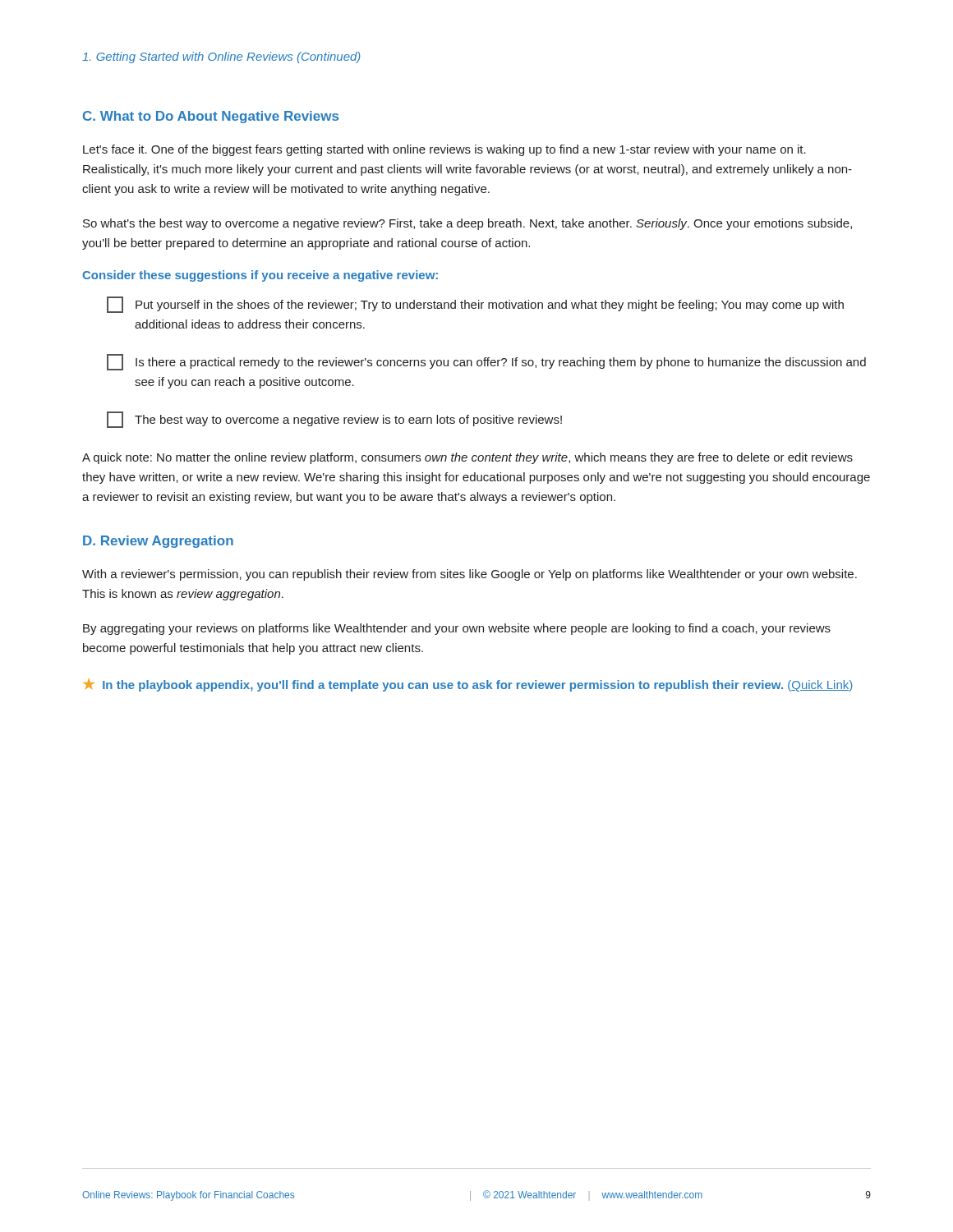The height and width of the screenshot is (1232, 953).
Task: Find the region starting "Let's face it. One of the biggest"
Action: click(467, 169)
